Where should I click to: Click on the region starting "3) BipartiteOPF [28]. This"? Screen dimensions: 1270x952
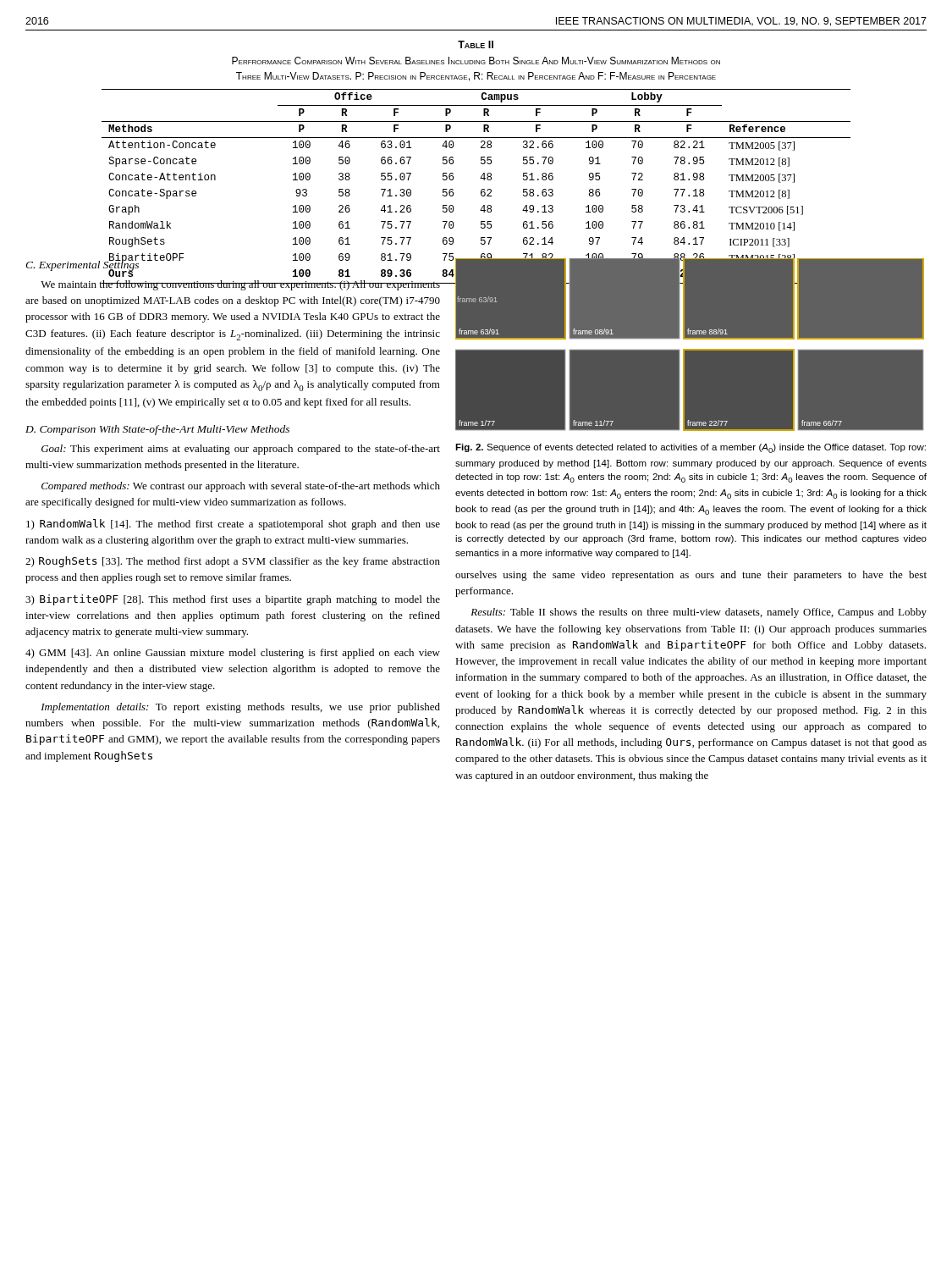coord(233,615)
